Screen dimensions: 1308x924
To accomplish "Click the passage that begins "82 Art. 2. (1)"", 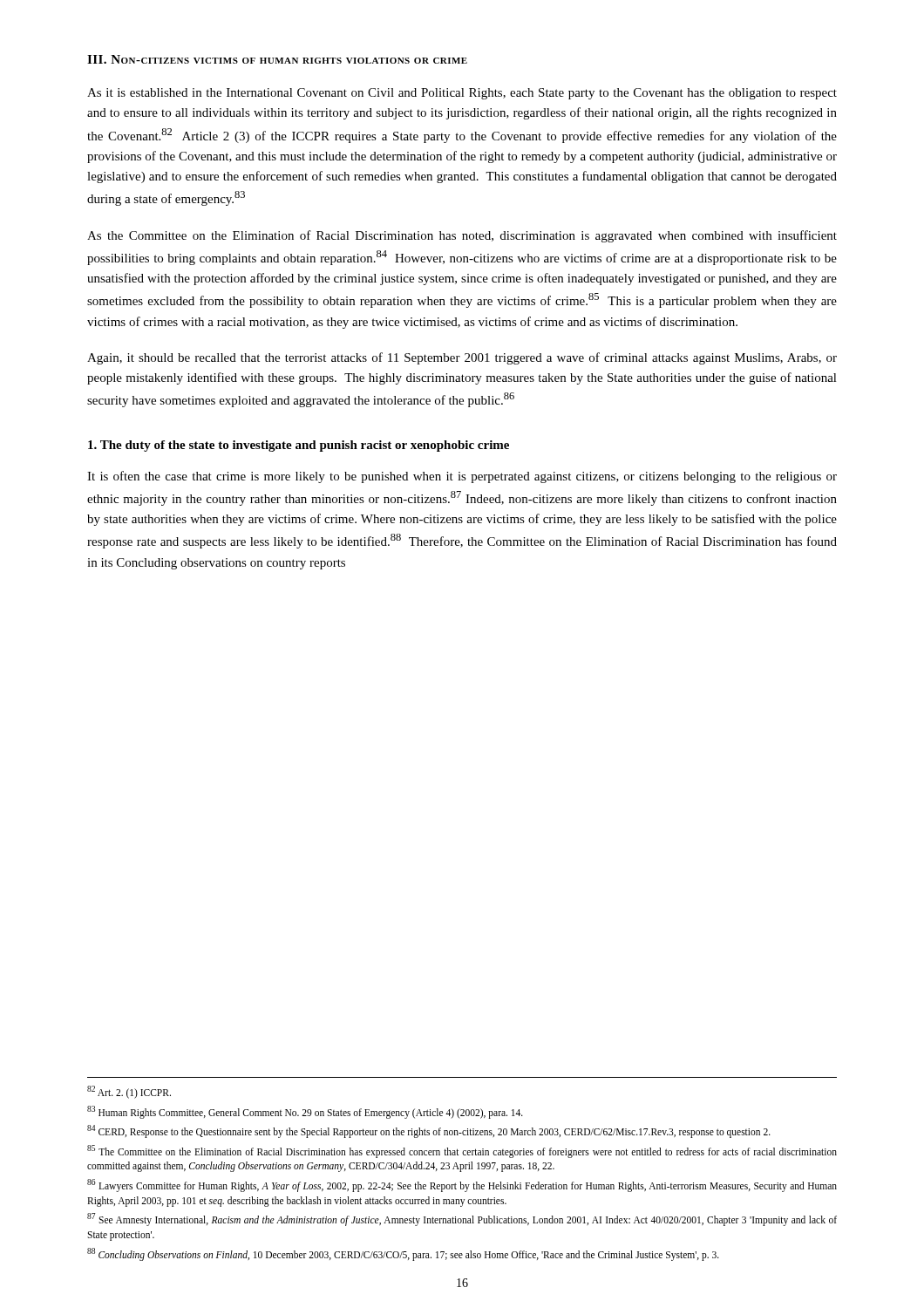I will tap(129, 1091).
